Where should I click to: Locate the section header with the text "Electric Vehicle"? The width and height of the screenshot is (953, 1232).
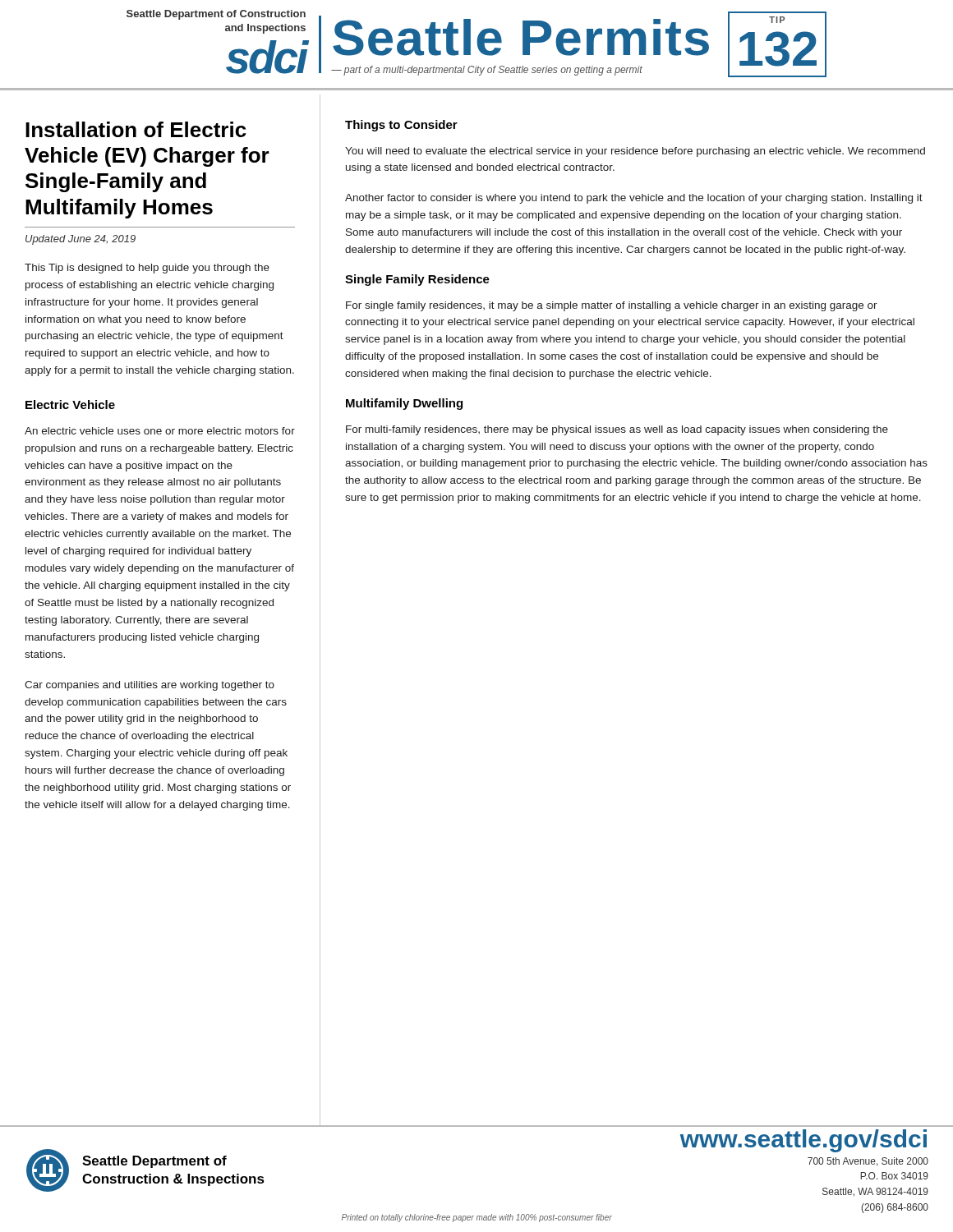pyautogui.click(x=70, y=405)
